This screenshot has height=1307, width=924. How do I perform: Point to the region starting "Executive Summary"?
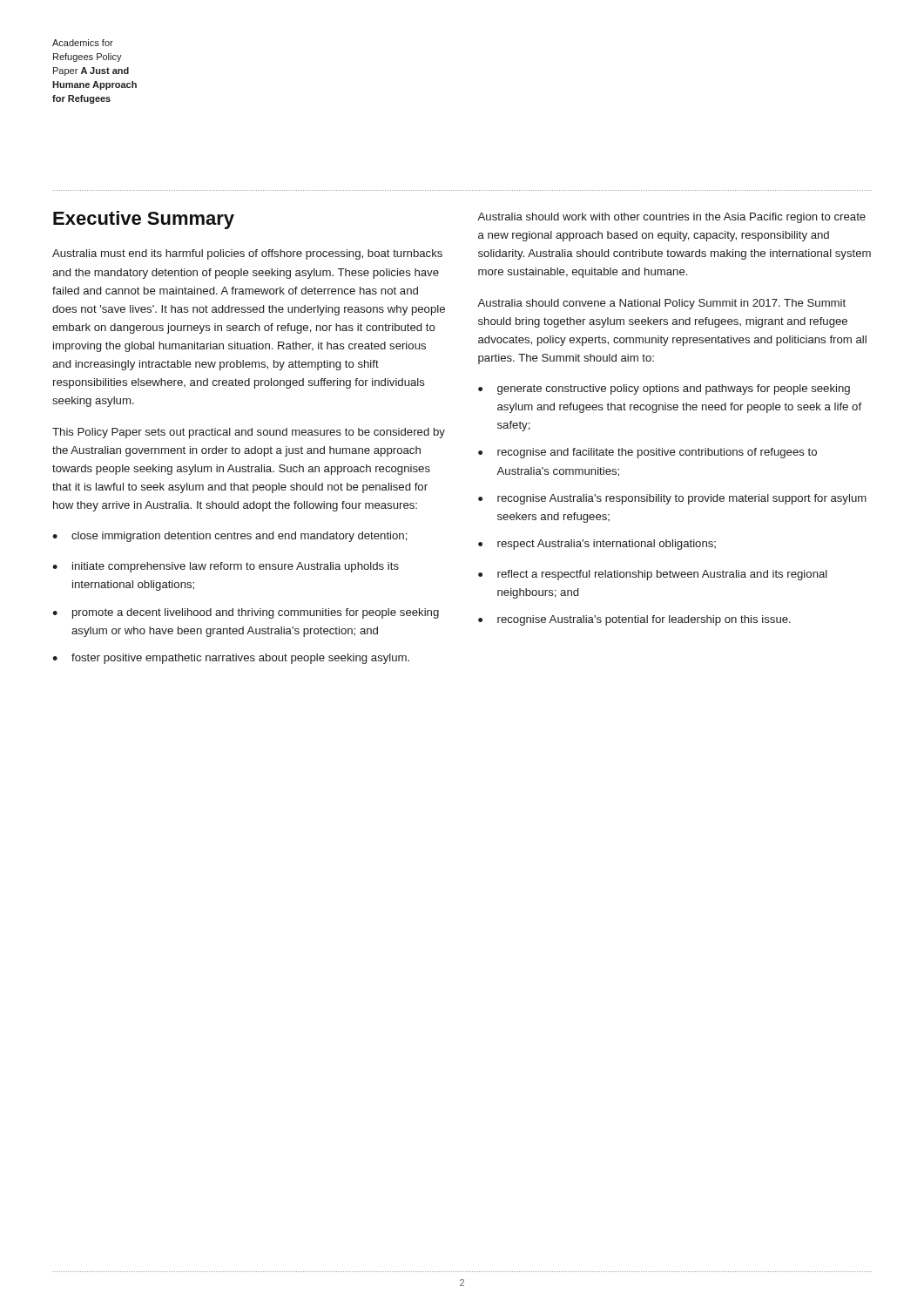tap(143, 218)
